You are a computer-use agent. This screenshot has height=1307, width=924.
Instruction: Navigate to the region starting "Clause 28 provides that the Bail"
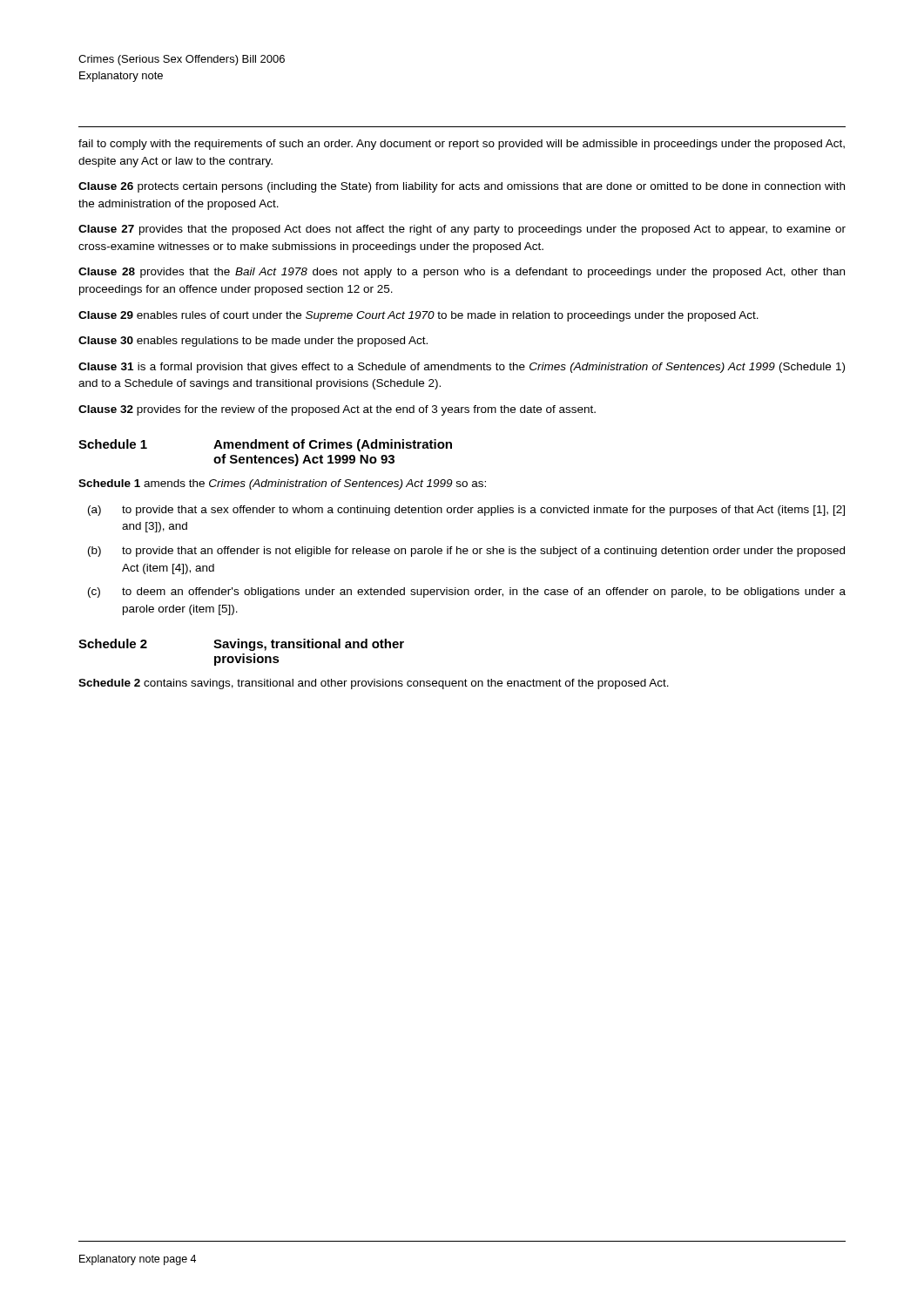click(x=462, y=280)
